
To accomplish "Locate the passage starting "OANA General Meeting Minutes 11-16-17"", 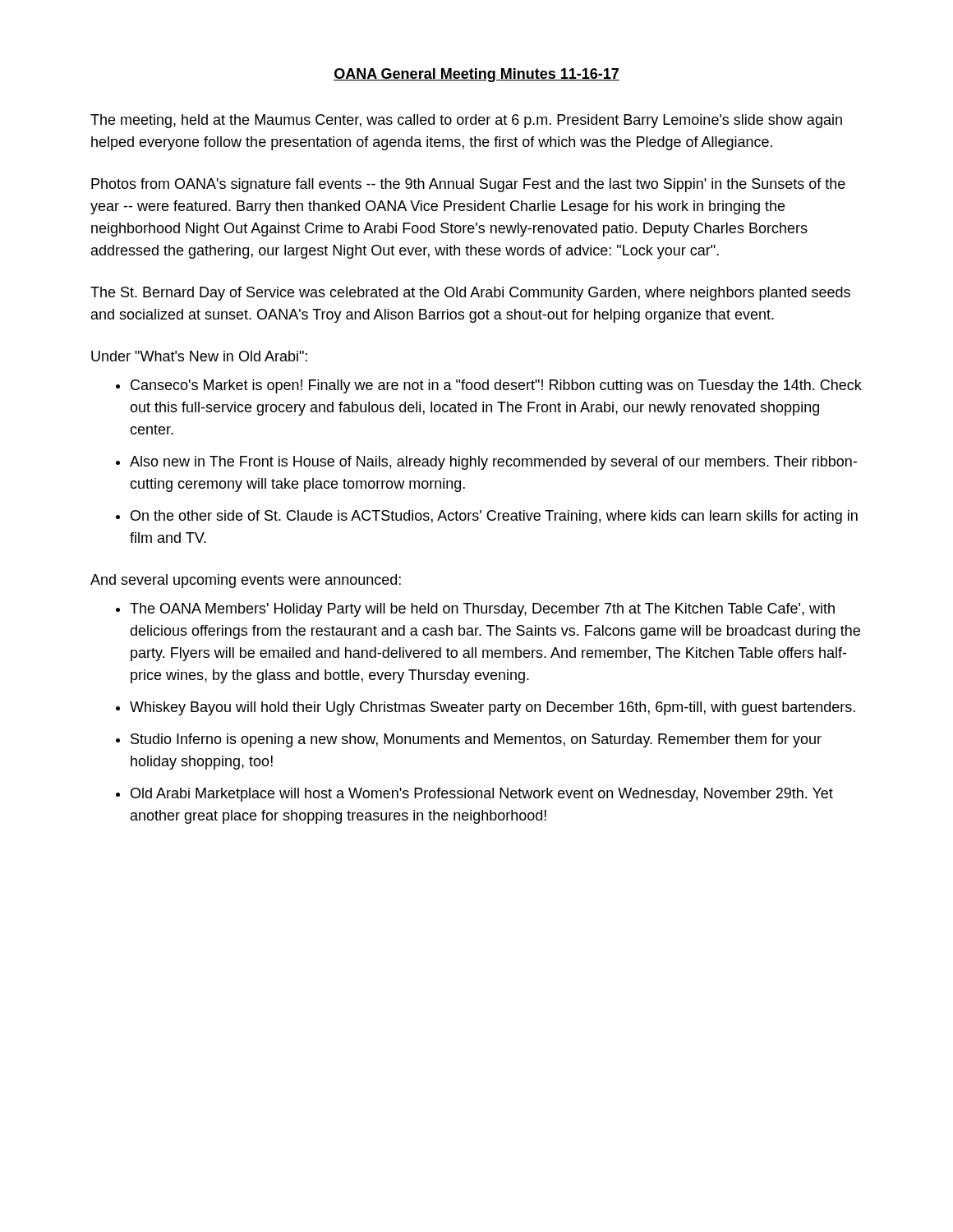I will (x=476, y=74).
